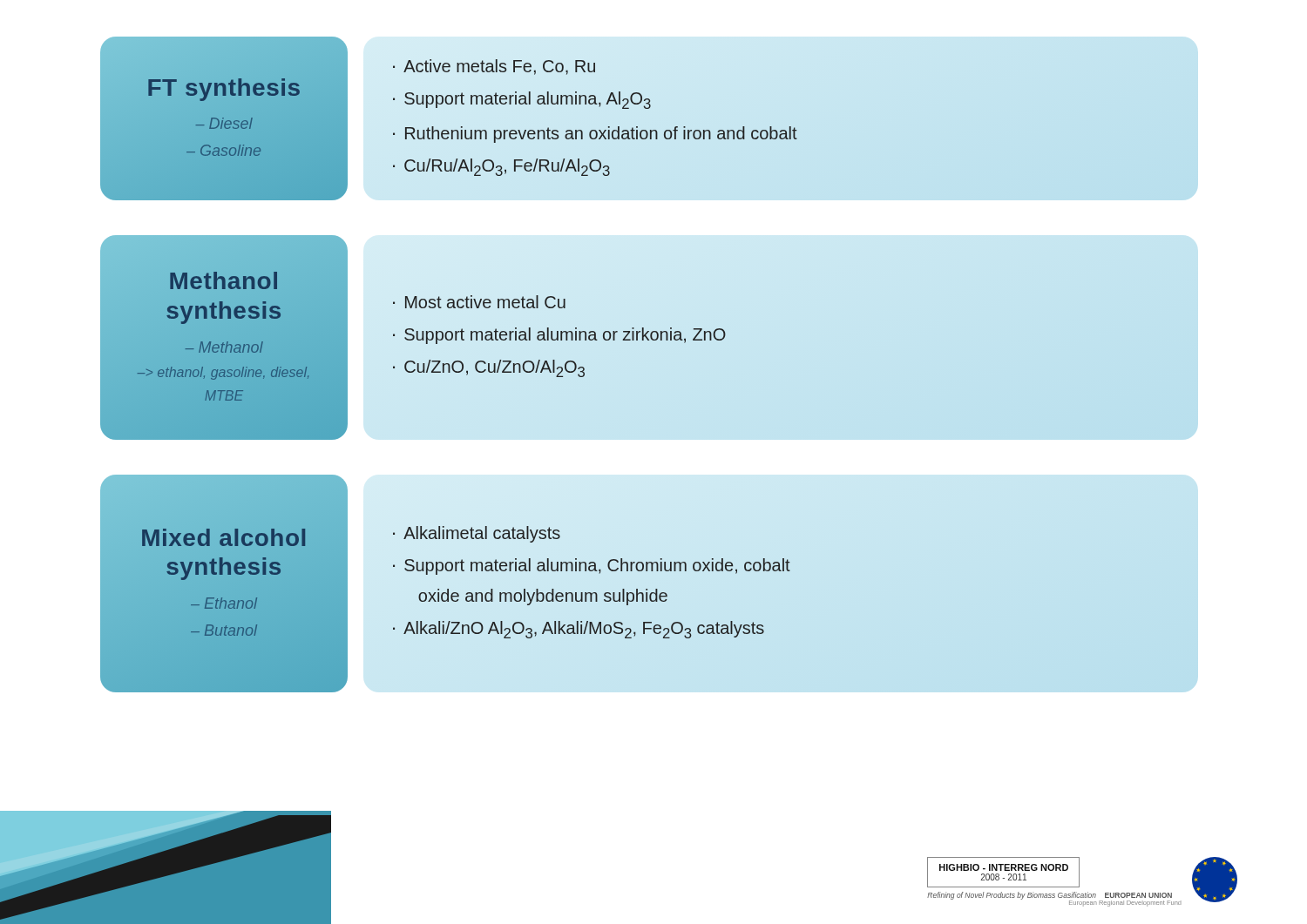Click the passage that begins "· Active metals Fe, Co,"
Image resolution: width=1307 pixels, height=924 pixels.
pos(494,66)
